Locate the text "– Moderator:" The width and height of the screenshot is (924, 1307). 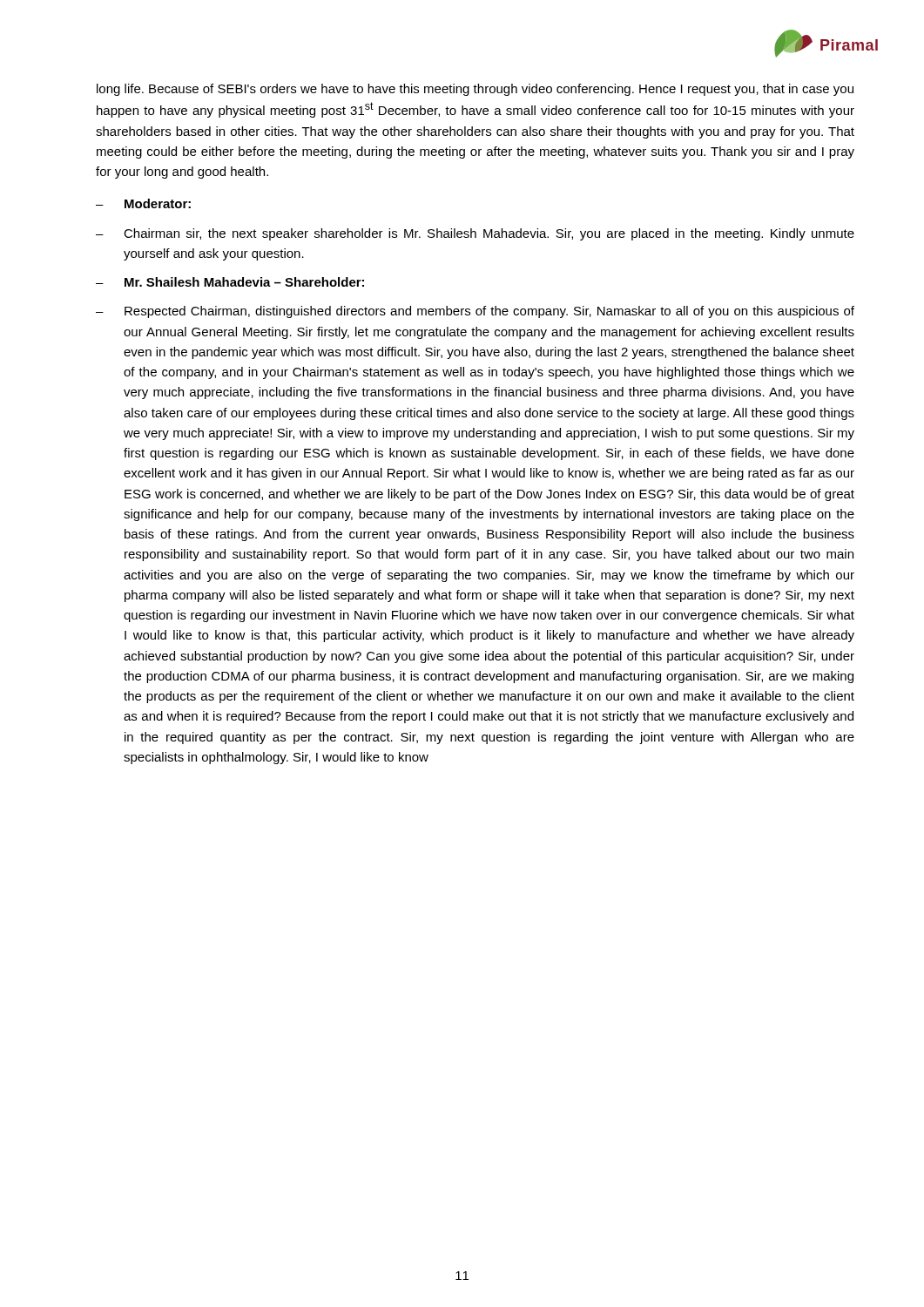tap(143, 203)
